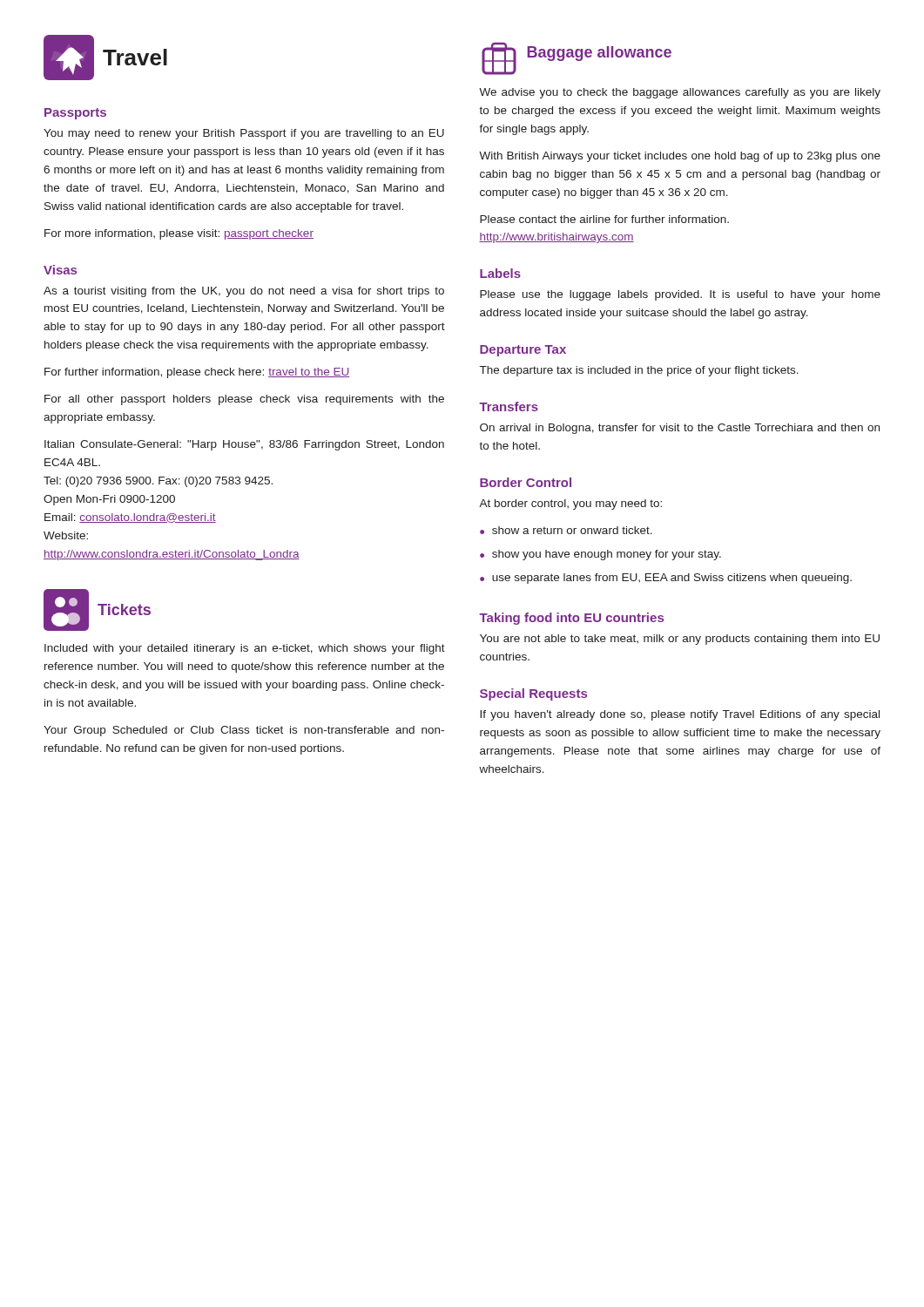Select the element starting "• use separate lanes from EU,"
Viewport: 924px width, 1307px height.
pos(666,580)
